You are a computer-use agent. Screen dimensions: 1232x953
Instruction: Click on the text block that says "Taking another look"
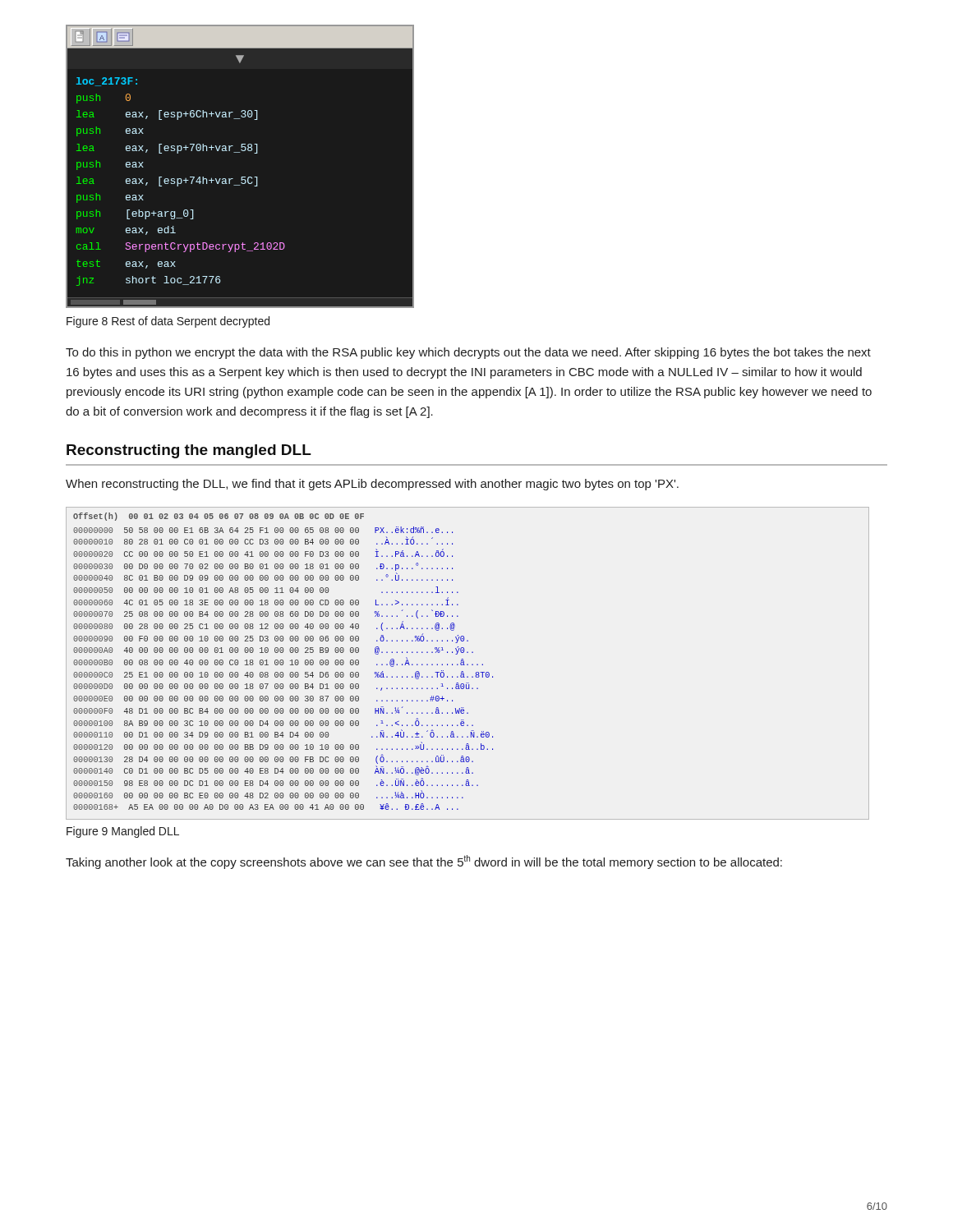point(424,862)
